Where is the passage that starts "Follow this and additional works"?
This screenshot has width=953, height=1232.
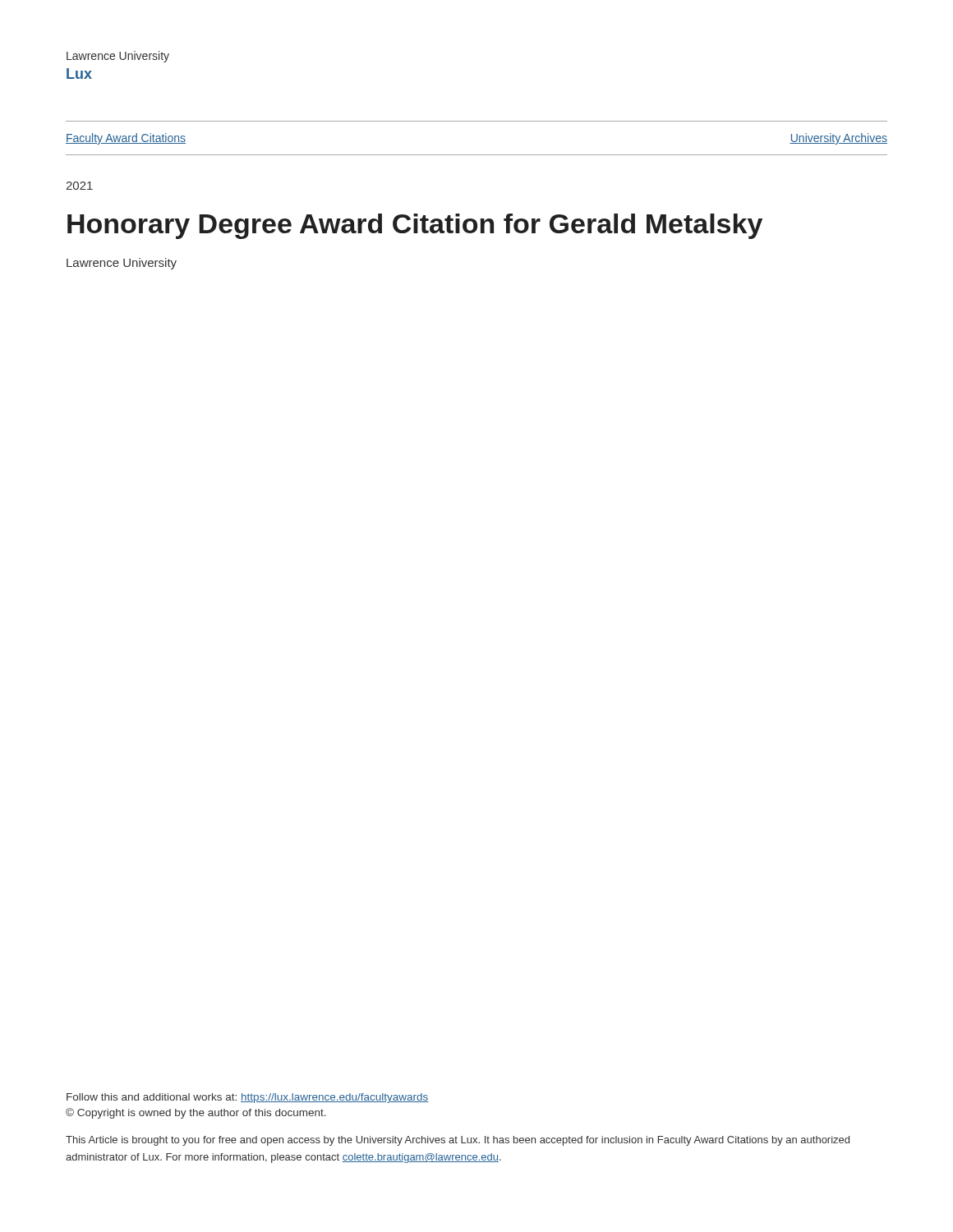247,1097
